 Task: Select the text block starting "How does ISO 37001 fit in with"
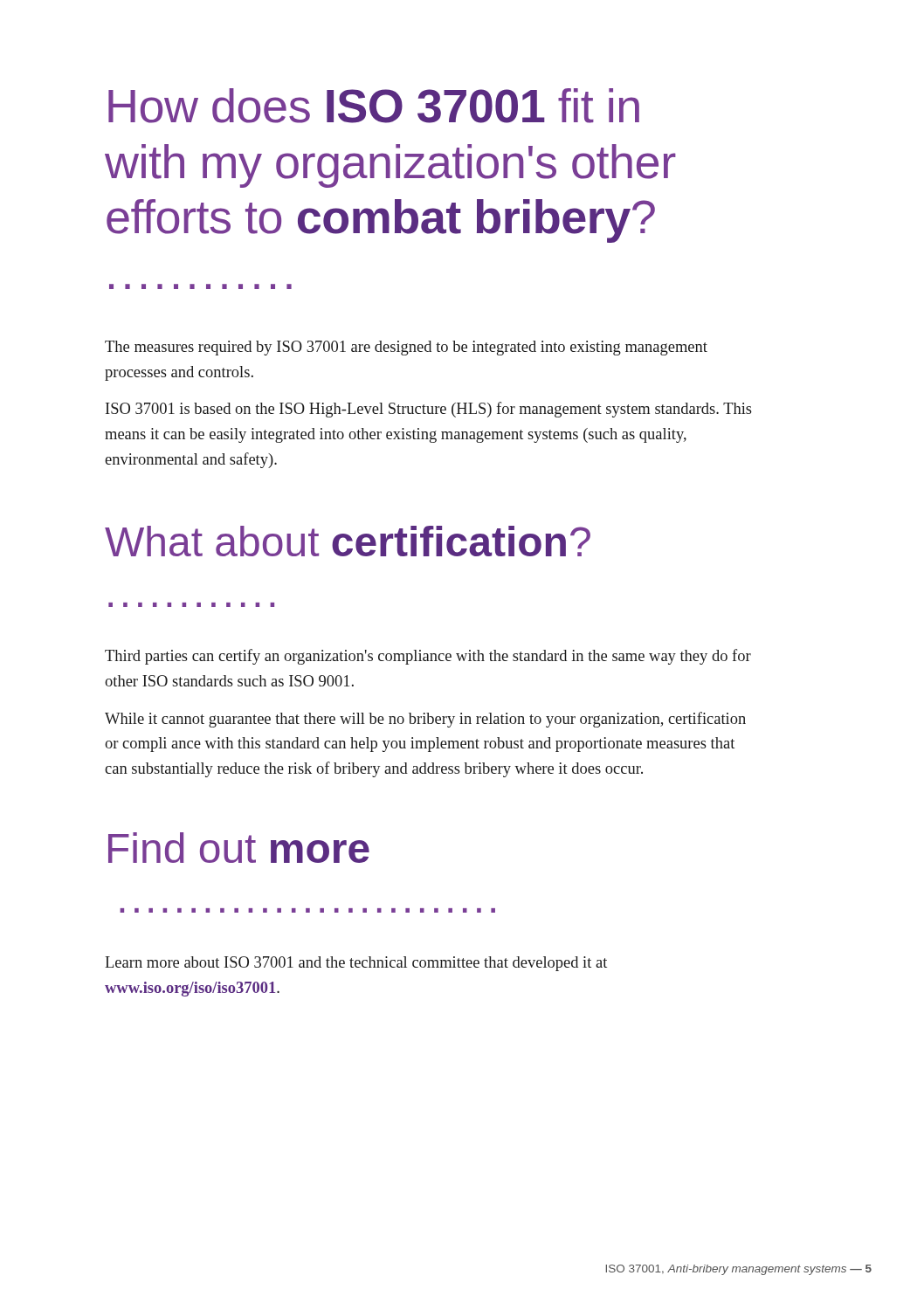432,190
